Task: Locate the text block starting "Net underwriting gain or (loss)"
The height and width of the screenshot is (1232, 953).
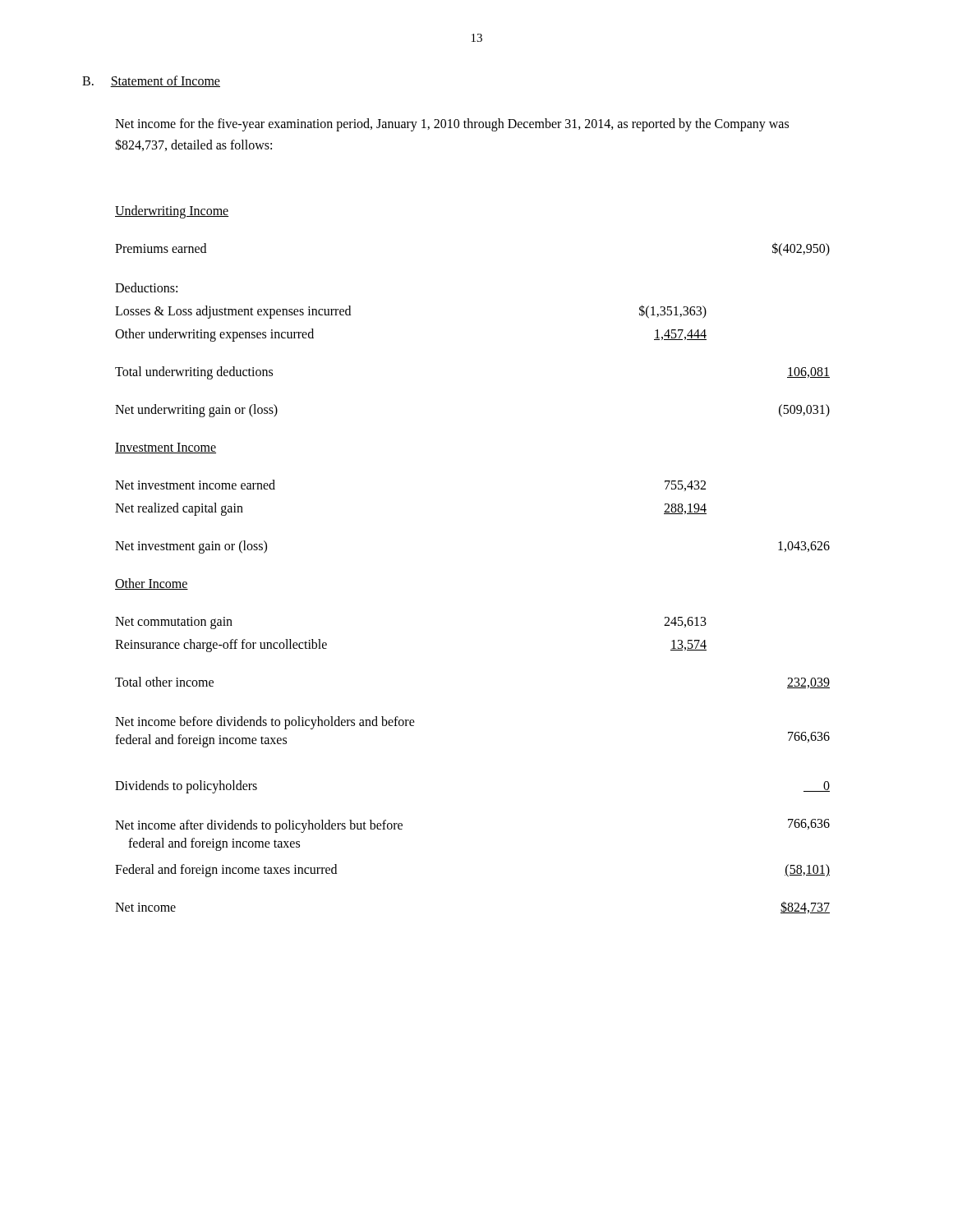Action: 203,410
